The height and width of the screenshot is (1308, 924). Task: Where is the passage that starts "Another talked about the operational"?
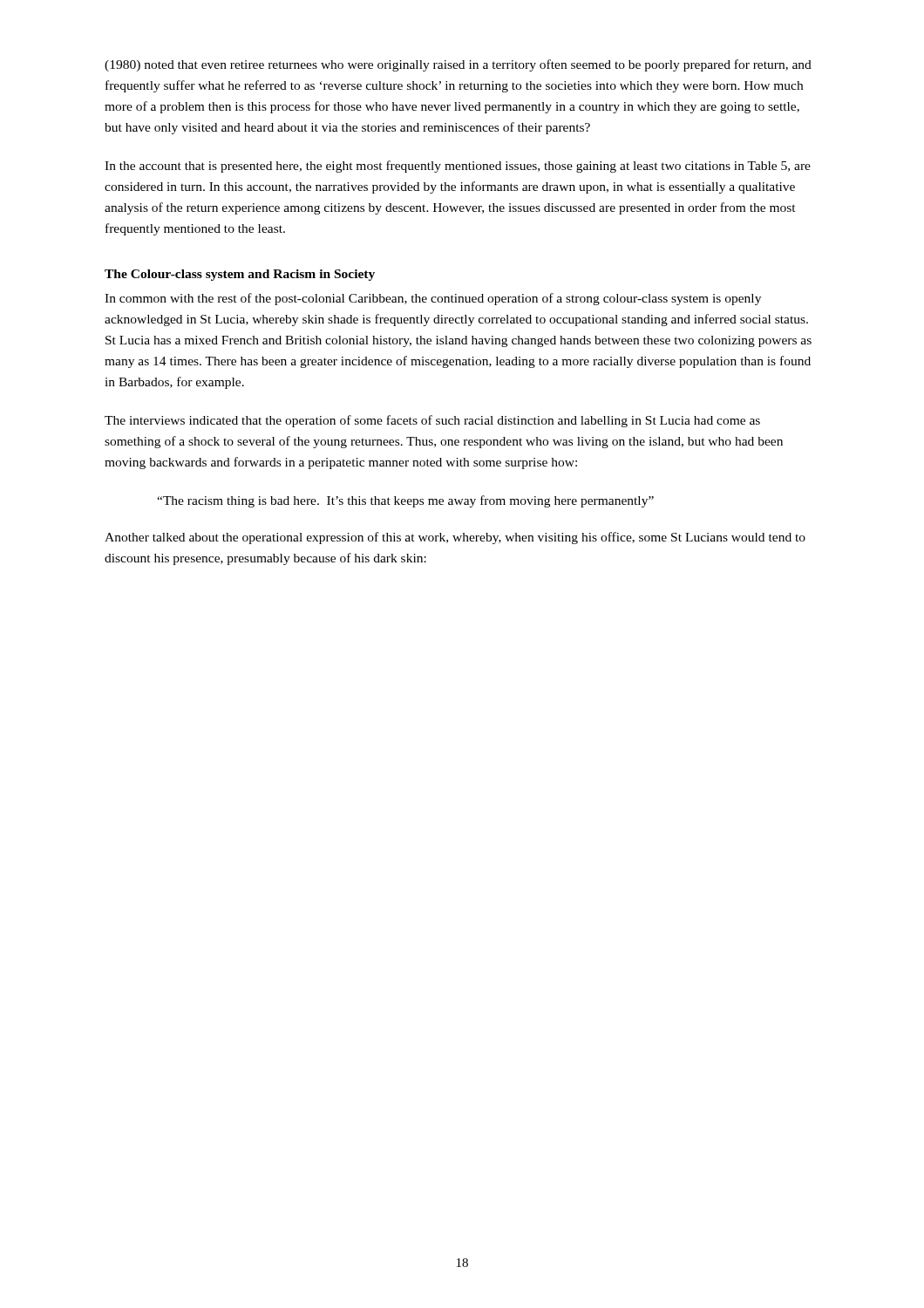(455, 547)
